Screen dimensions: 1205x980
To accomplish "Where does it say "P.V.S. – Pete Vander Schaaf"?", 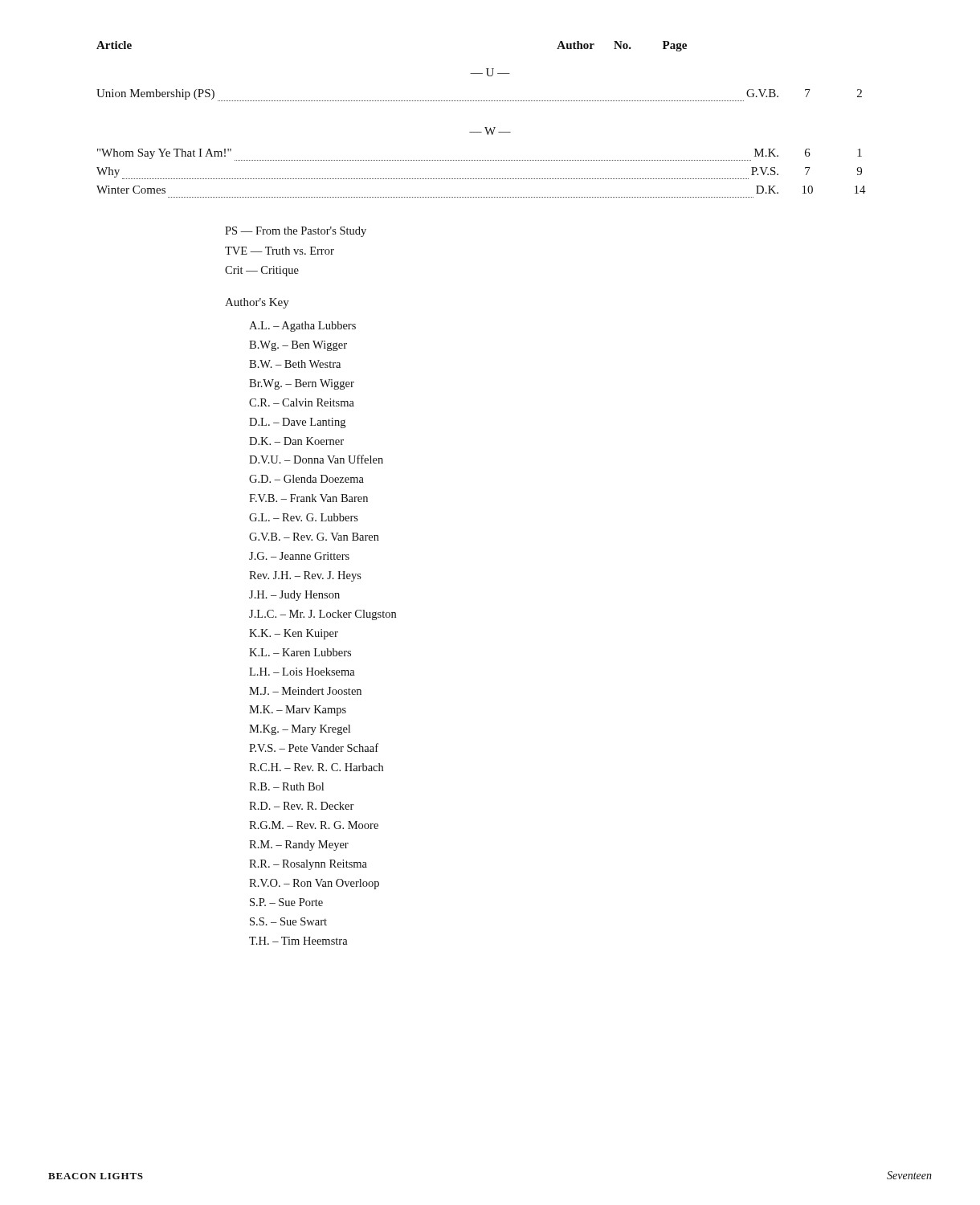I will coord(314,748).
